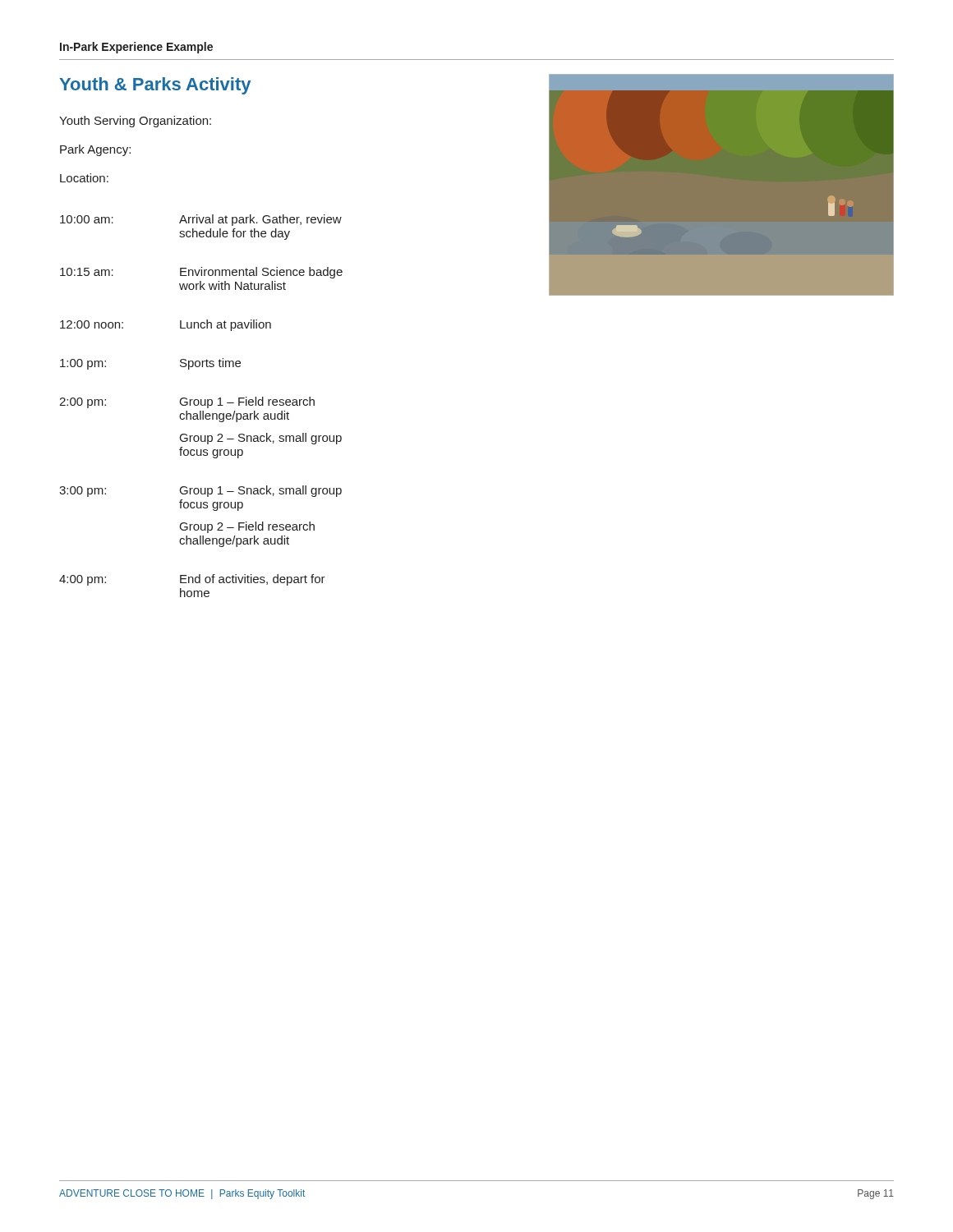Locate the list item that reads "10:00 am: Arrival at park."
This screenshot has height=1232, width=953.
pos(314,226)
